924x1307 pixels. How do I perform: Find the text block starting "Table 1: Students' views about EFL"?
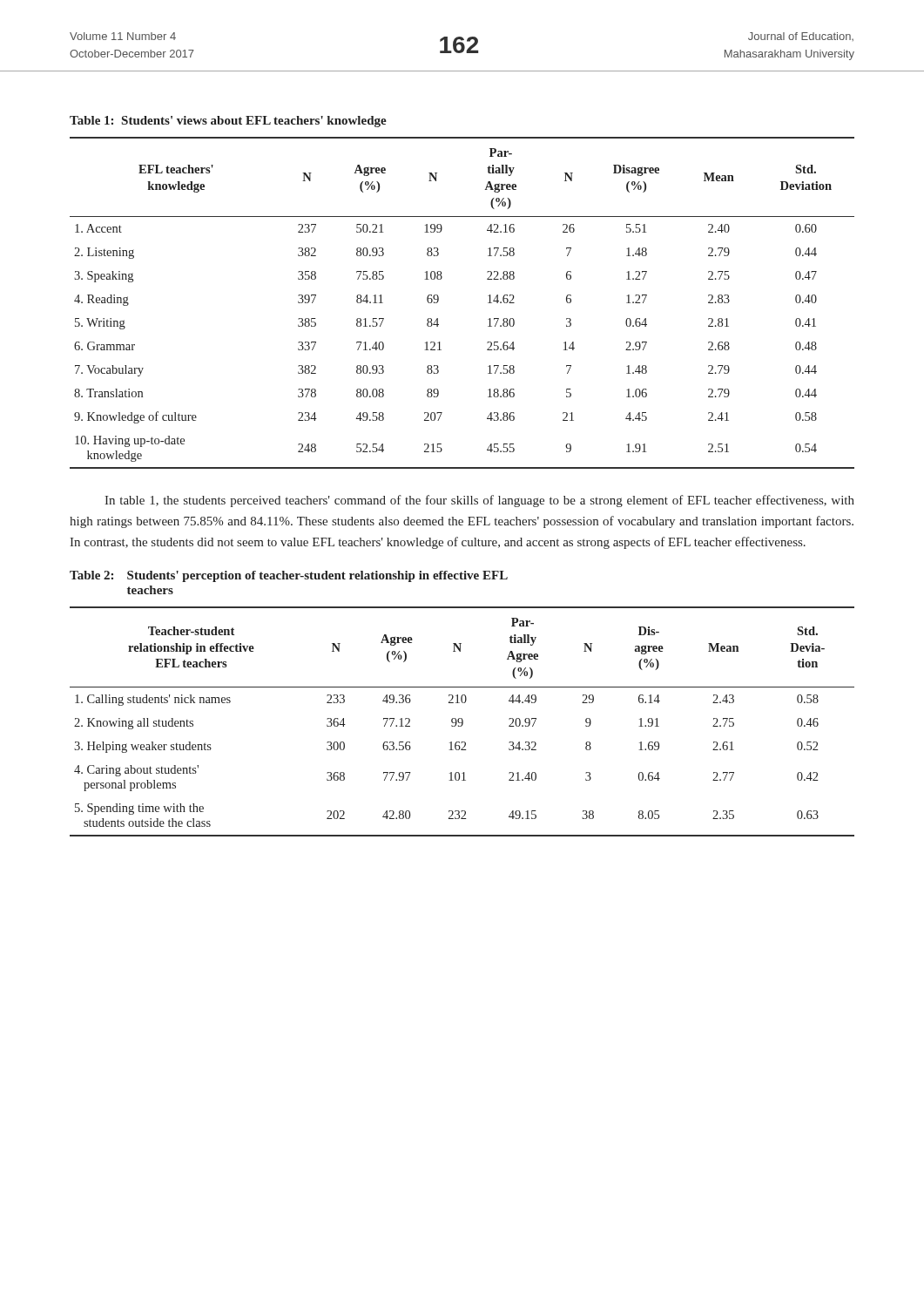coord(228,120)
